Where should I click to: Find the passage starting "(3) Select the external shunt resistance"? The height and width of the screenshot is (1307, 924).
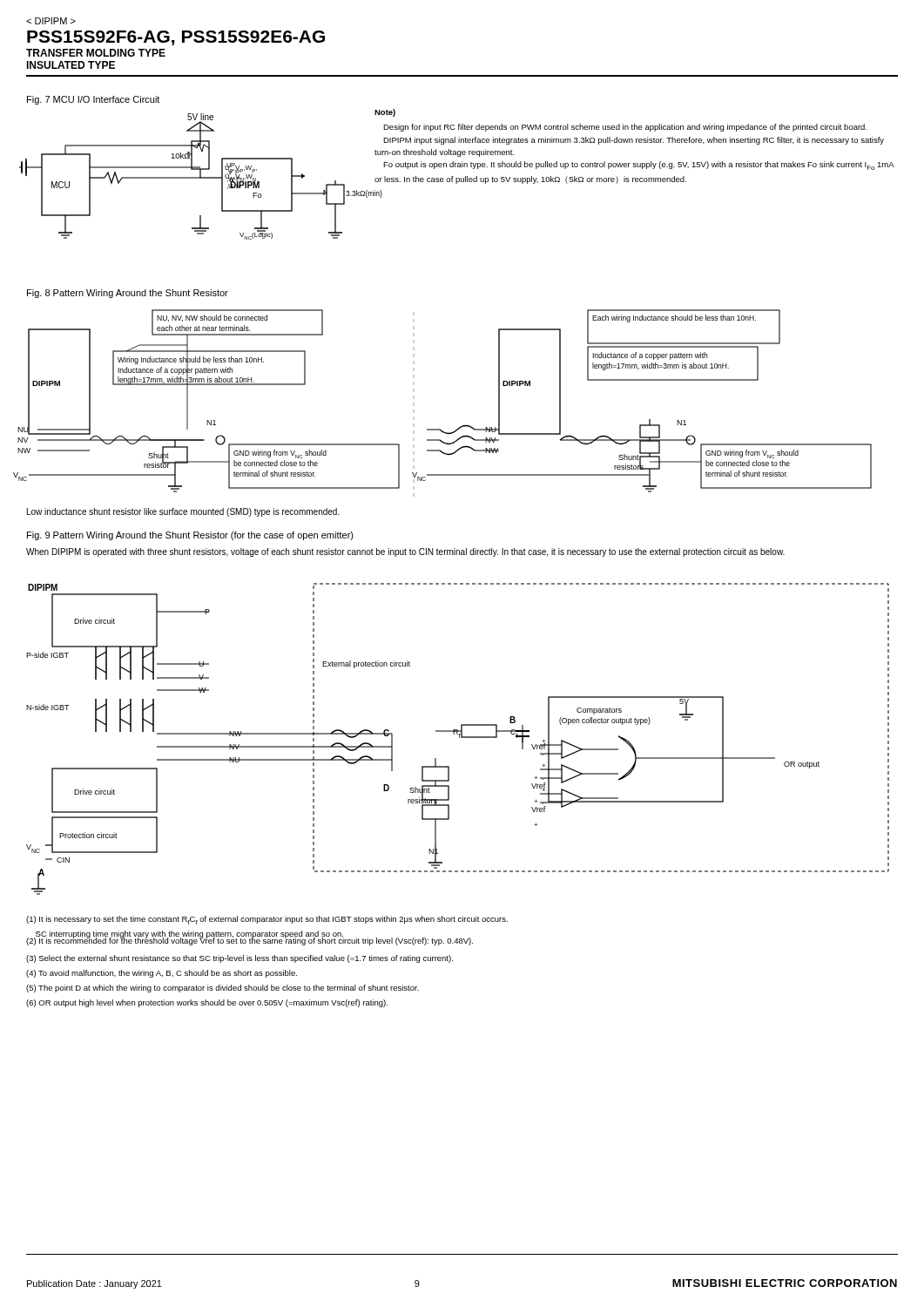click(240, 958)
